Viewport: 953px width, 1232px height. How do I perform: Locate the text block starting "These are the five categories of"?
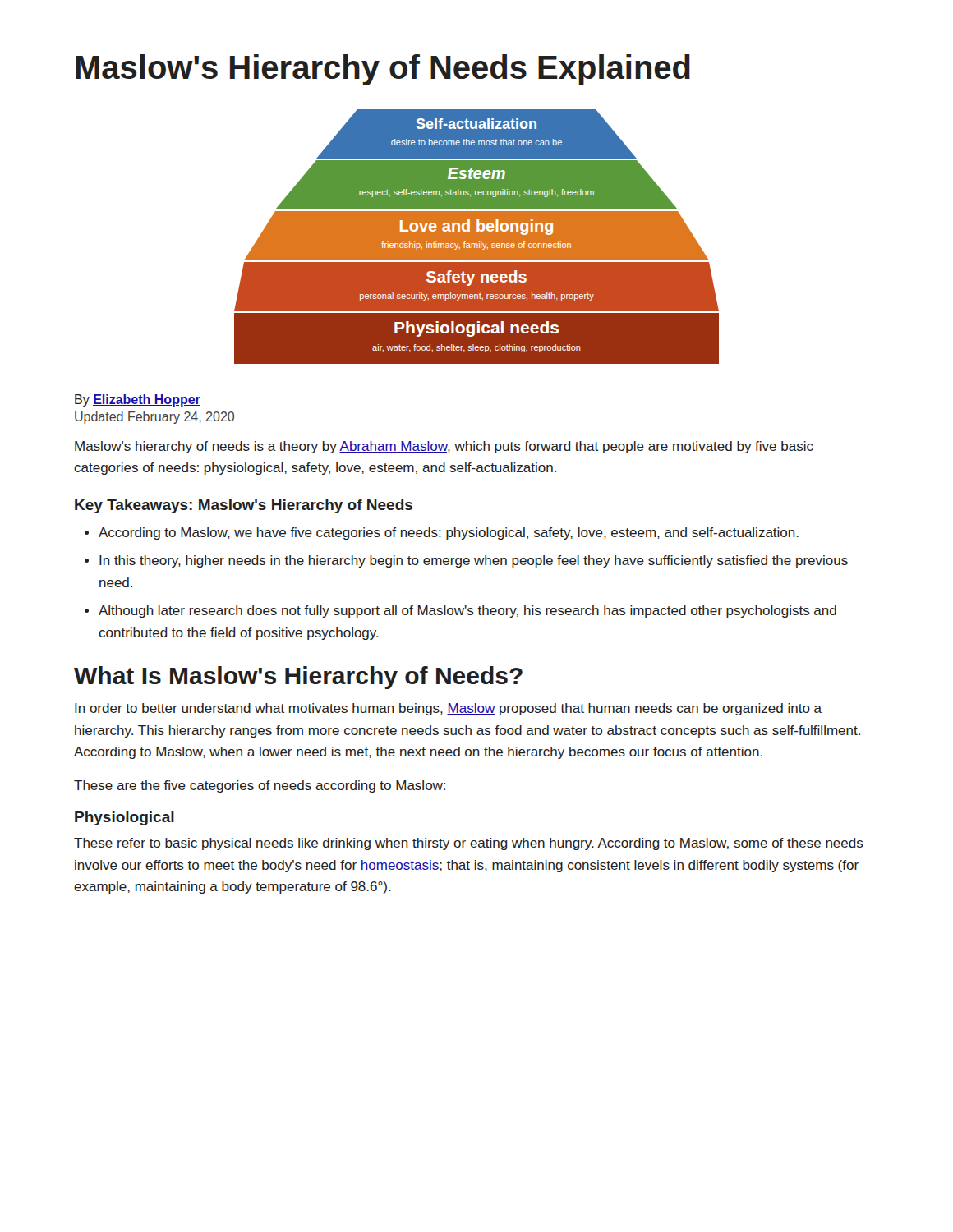260,785
